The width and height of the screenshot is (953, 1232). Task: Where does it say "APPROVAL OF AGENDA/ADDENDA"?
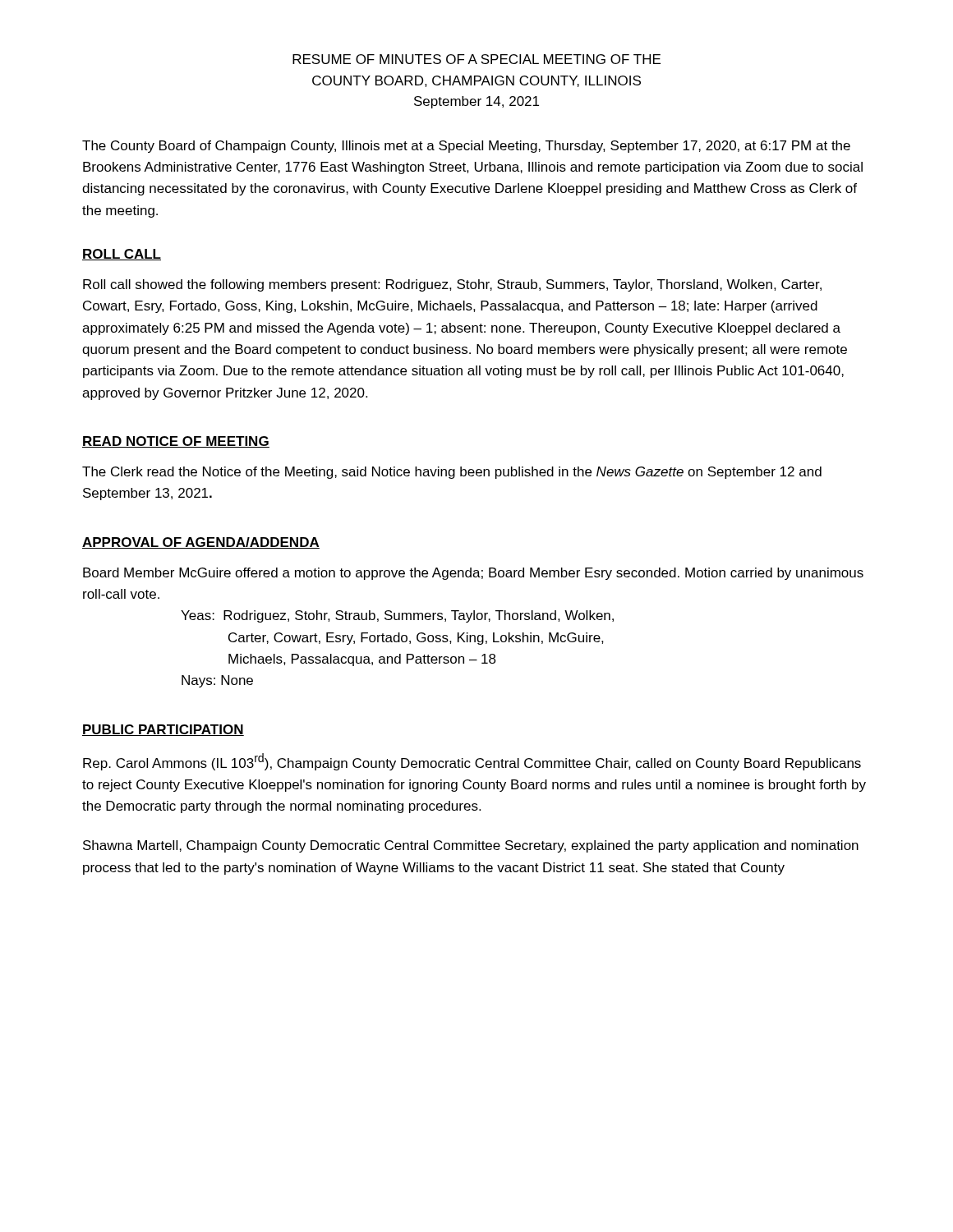point(201,542)
